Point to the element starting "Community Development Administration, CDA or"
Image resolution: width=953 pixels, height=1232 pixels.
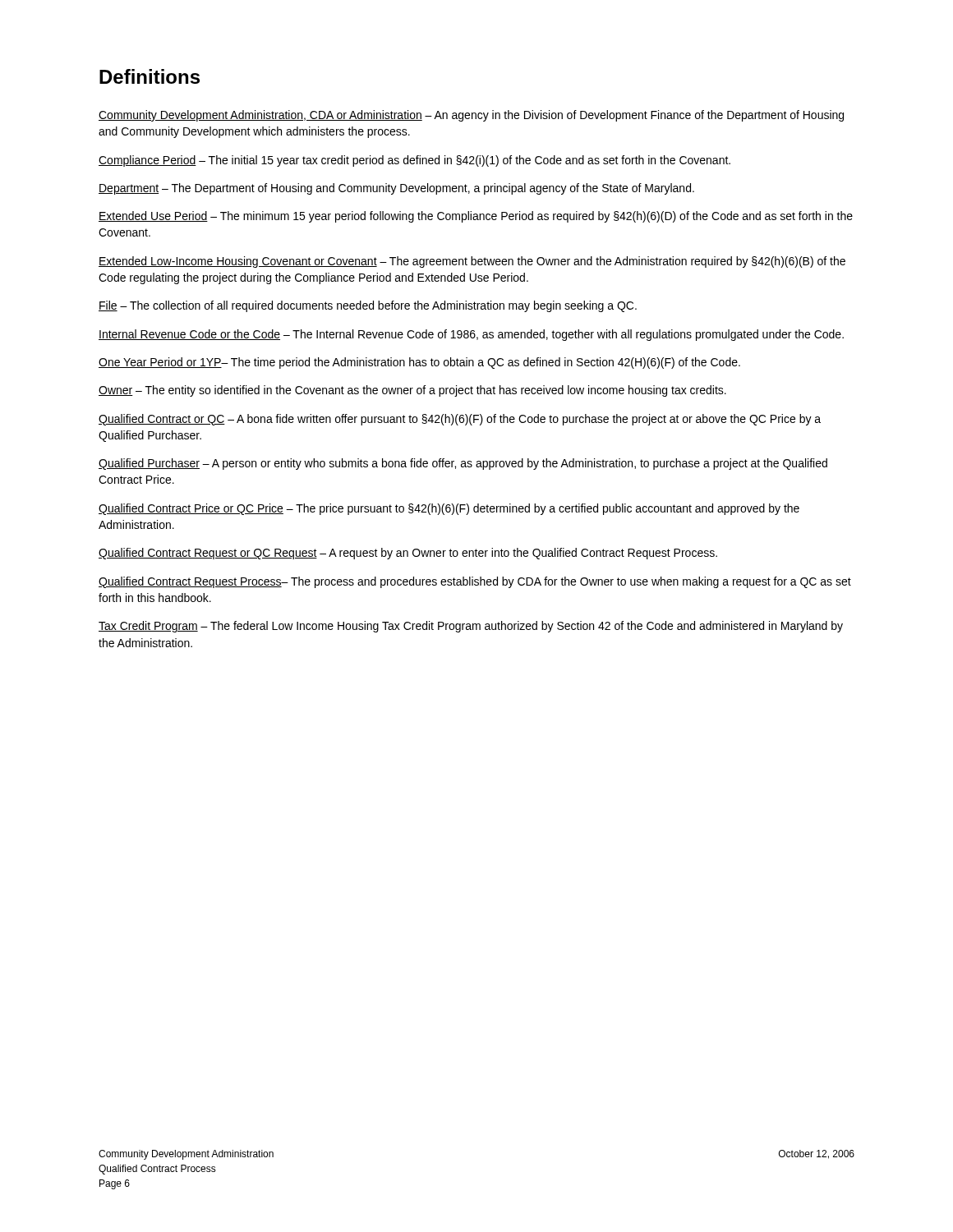click(472, 123)
